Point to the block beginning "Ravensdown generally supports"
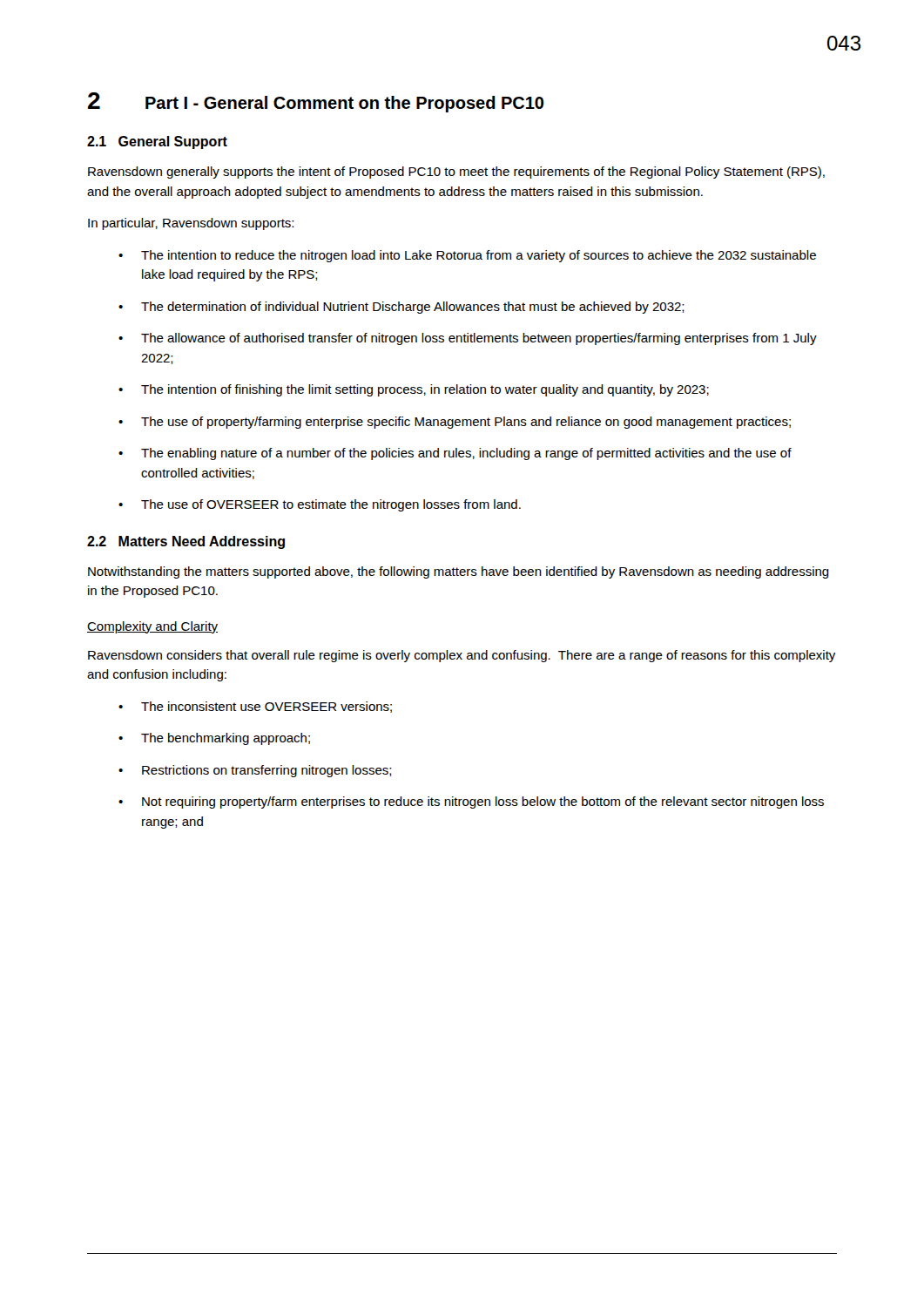The width and height of the screenshot is (924, 1307). point(456,181)
